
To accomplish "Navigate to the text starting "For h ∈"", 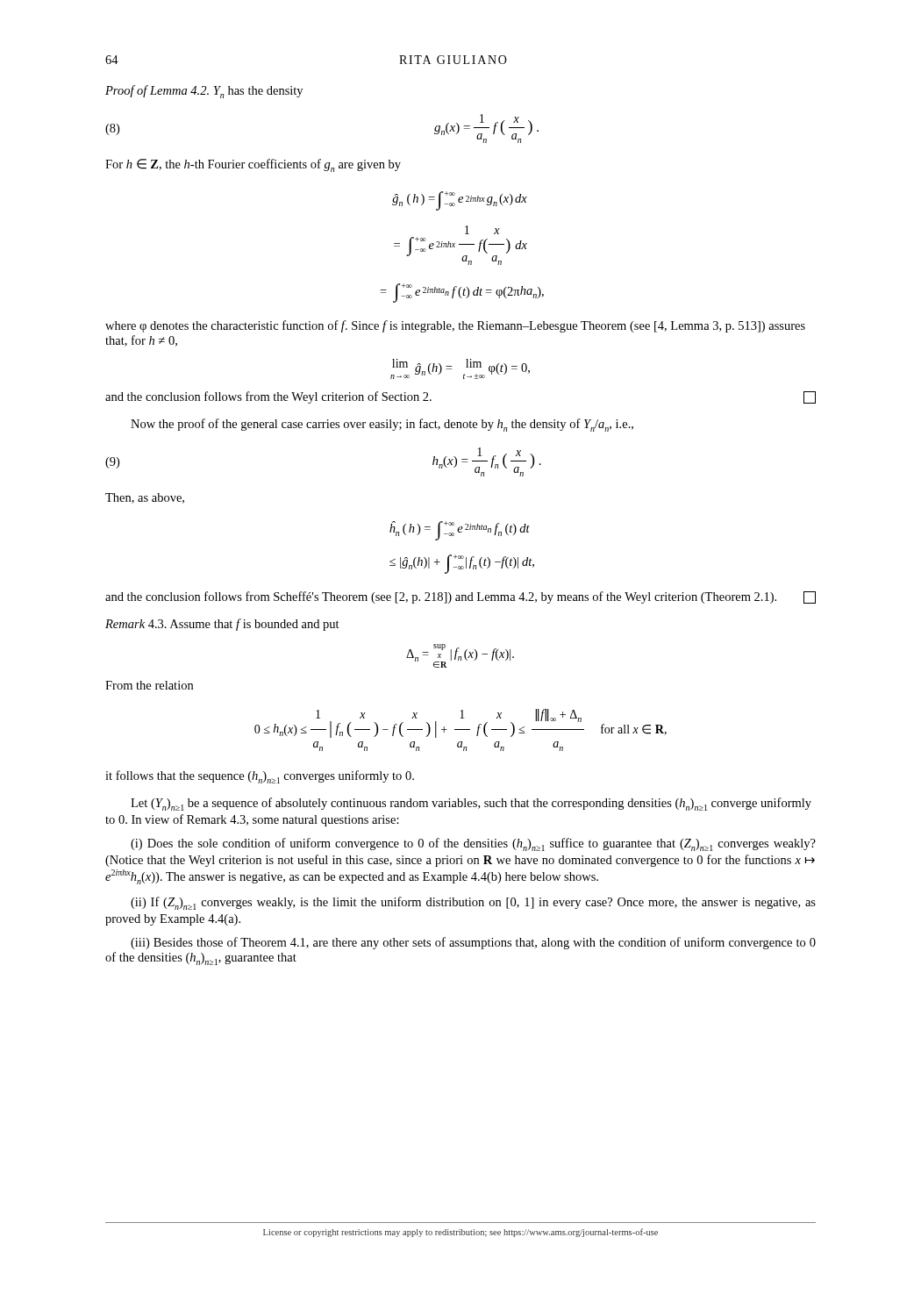I will tap(253, 165).
